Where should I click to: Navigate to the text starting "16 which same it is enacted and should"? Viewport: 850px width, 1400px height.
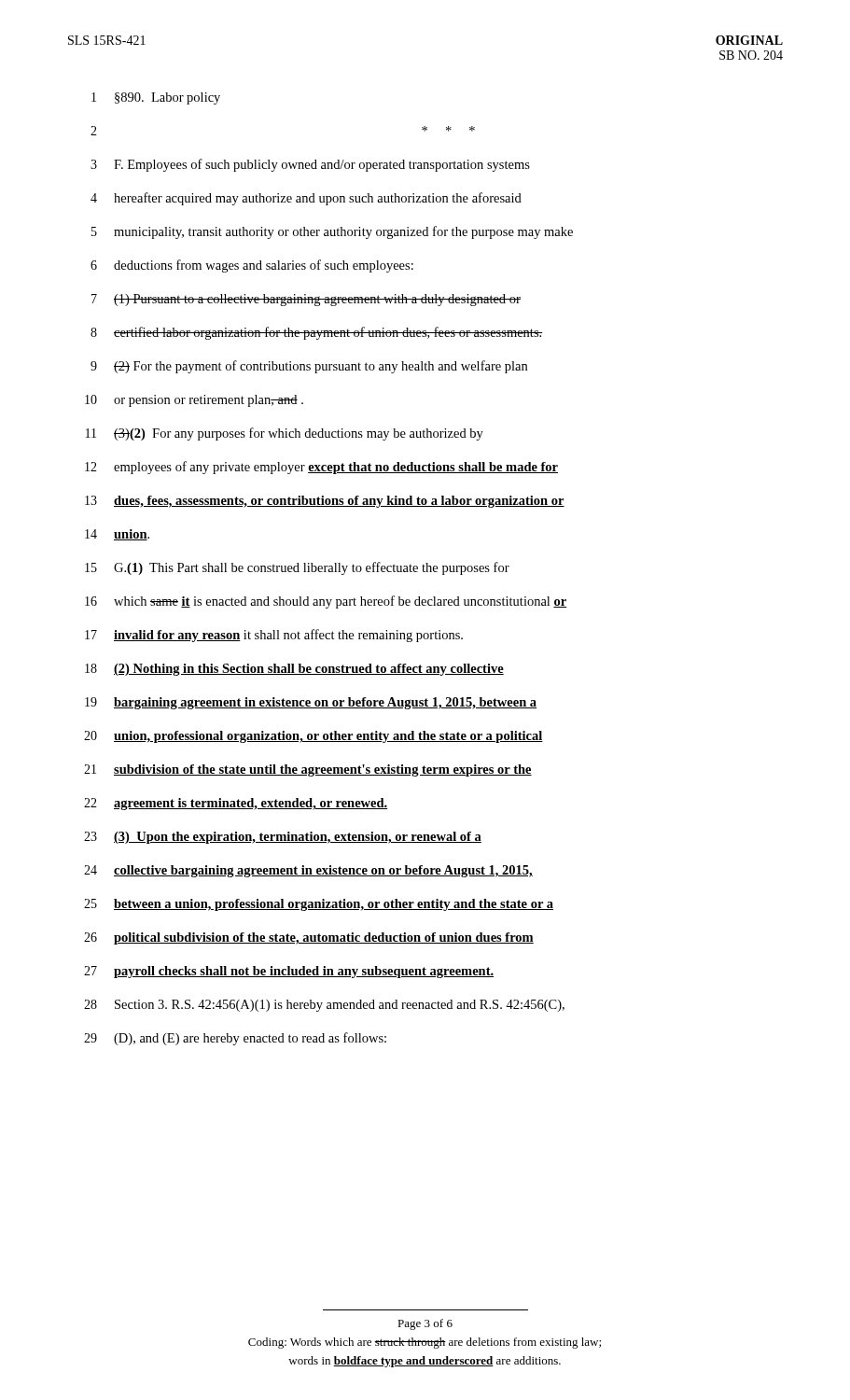point(425,602)
